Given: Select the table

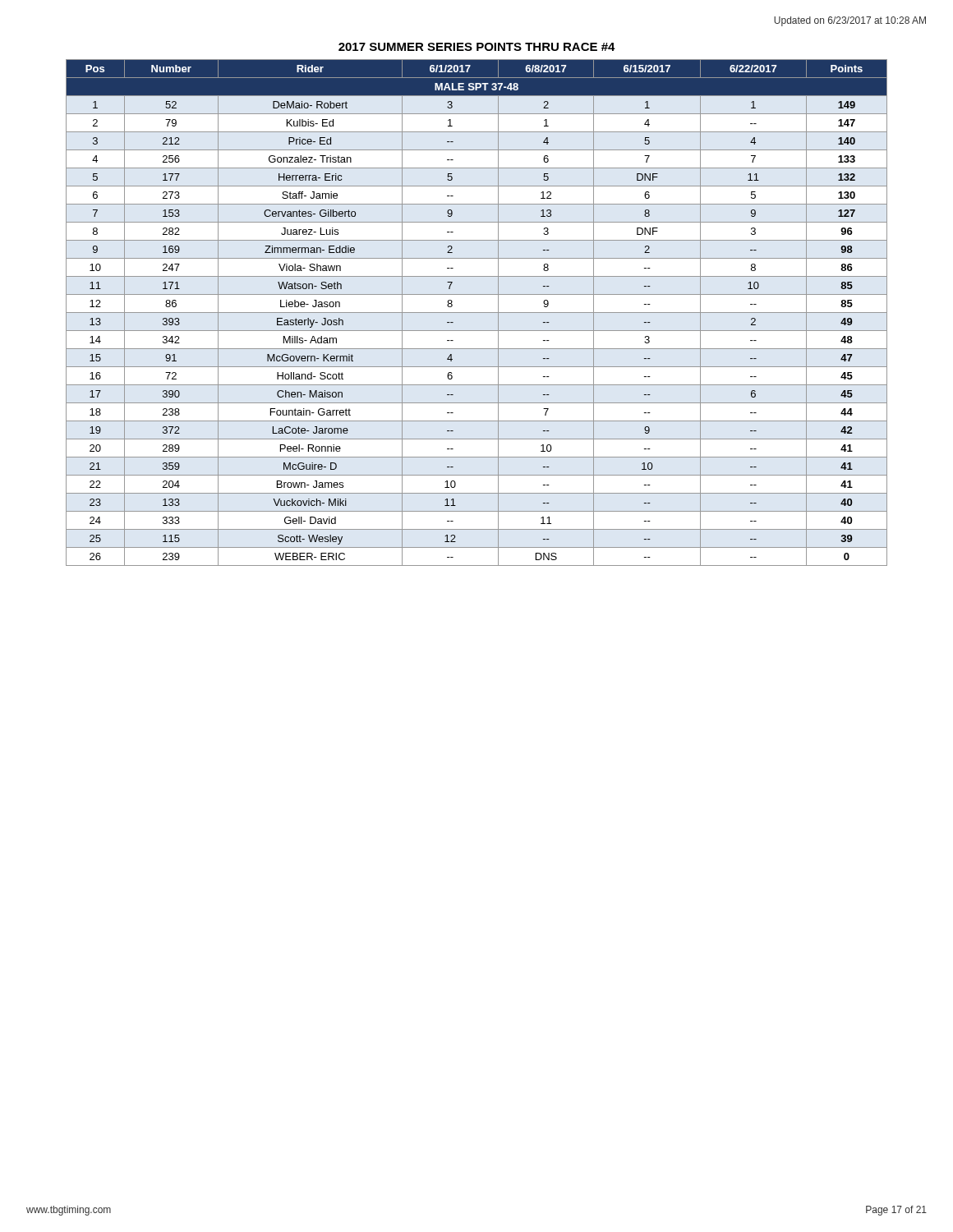Looking at the screenshot, I should click(x=476, y=312).
